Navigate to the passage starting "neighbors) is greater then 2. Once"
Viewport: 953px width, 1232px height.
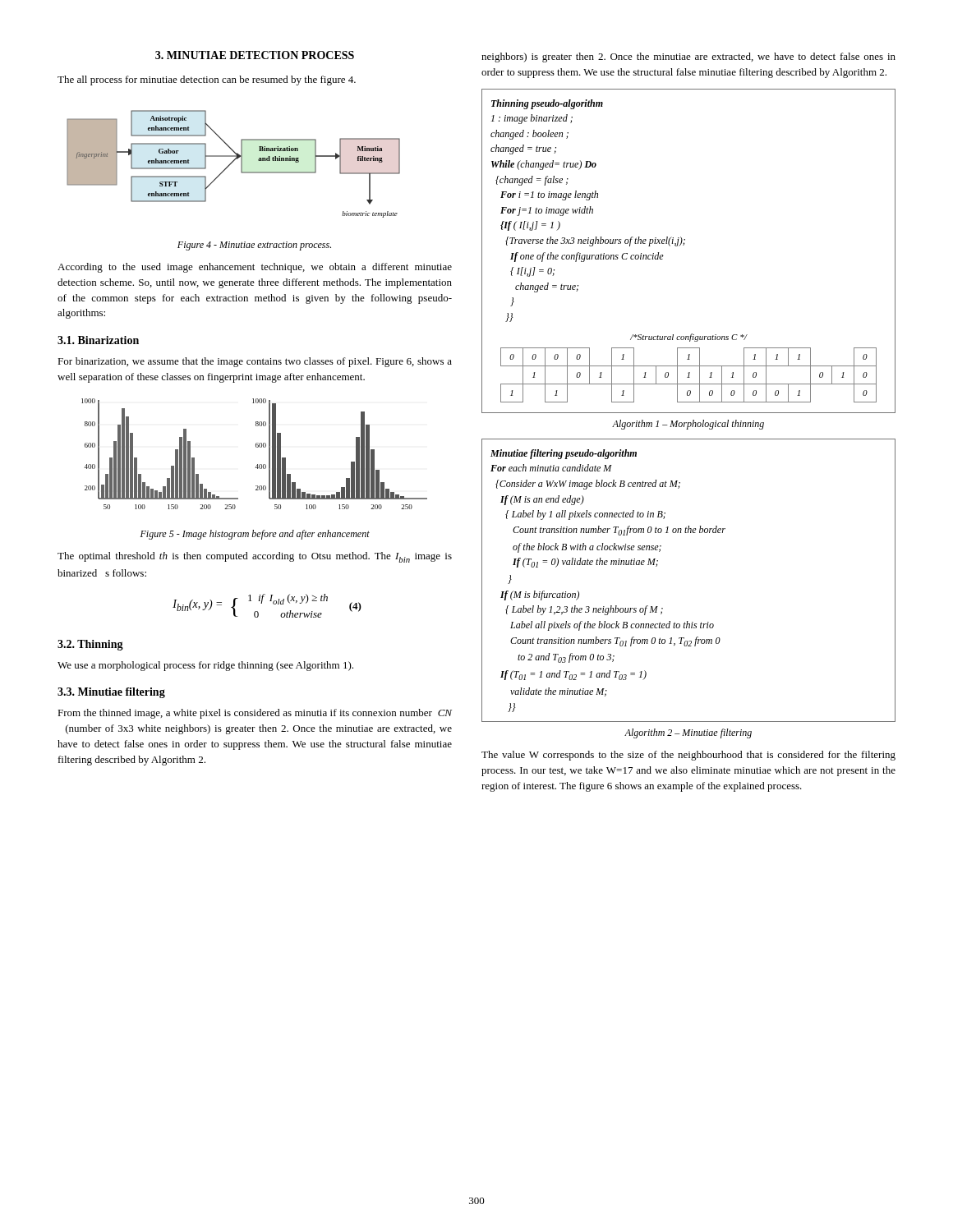coord(688,64)
